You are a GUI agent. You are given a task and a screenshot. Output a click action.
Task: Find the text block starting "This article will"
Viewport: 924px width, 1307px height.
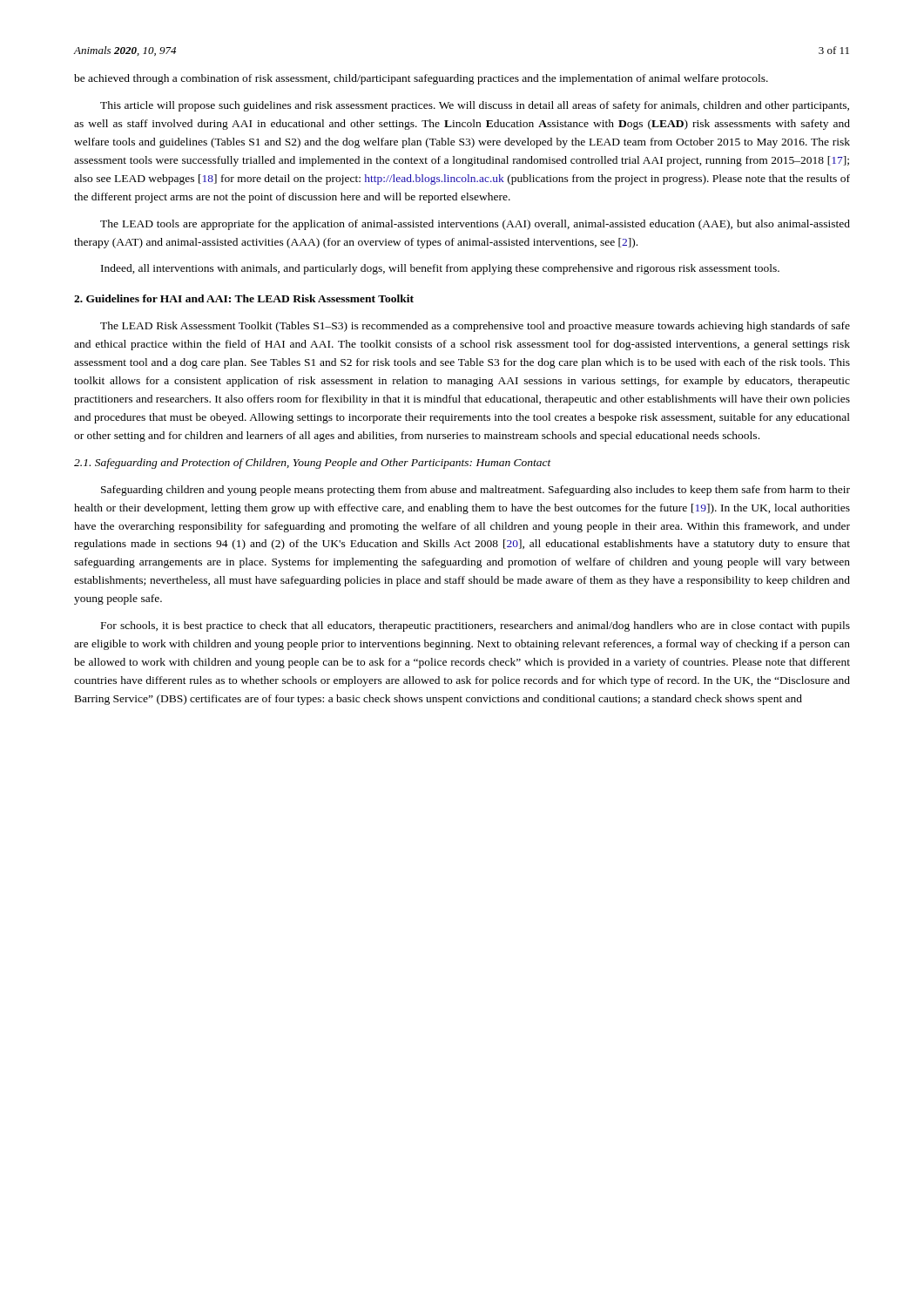point(462,151)
